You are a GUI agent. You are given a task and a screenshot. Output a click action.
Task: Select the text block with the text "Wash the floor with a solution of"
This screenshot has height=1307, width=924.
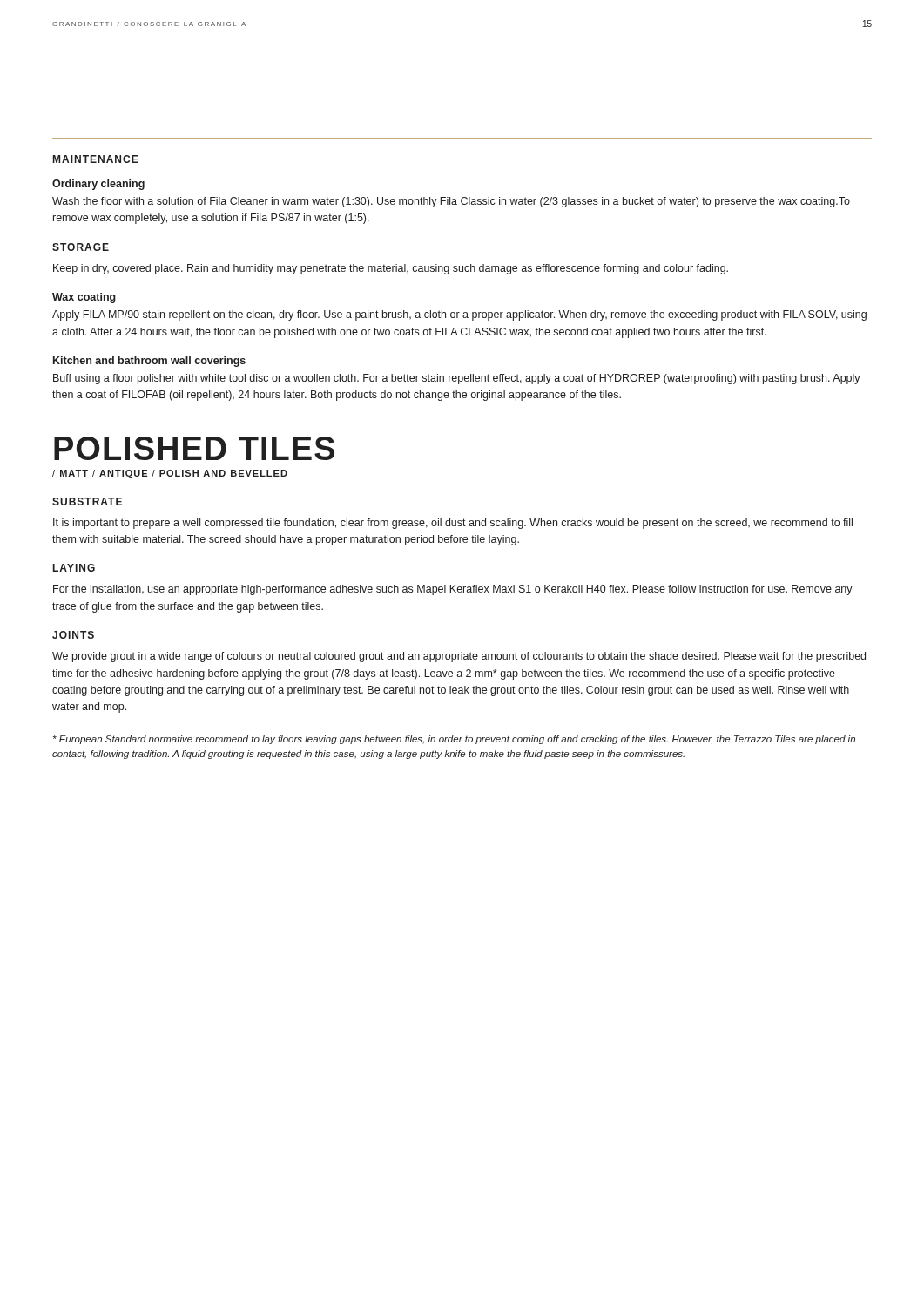point(462,210)
